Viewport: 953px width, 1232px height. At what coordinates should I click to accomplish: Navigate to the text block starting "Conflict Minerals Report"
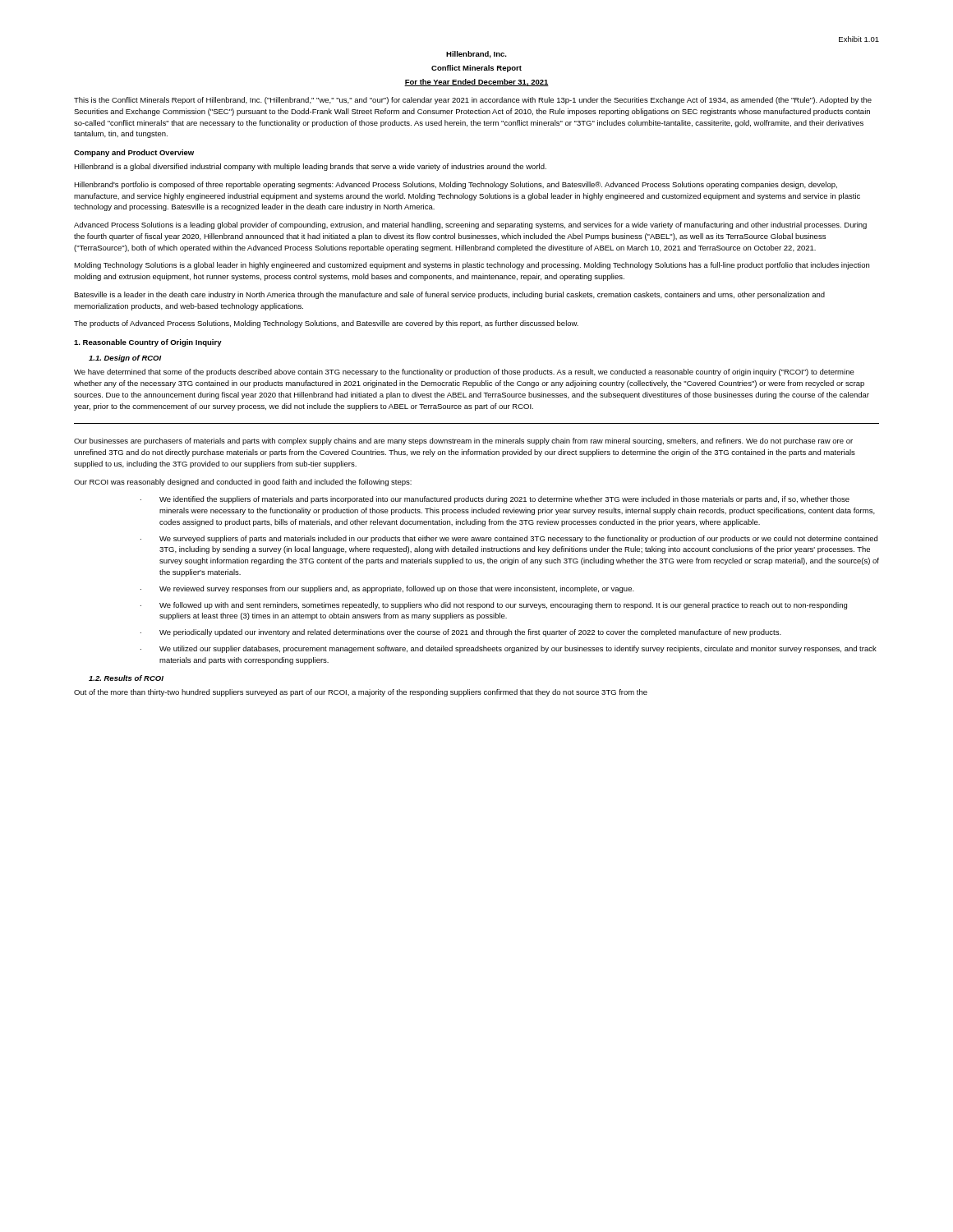(476, 68)
